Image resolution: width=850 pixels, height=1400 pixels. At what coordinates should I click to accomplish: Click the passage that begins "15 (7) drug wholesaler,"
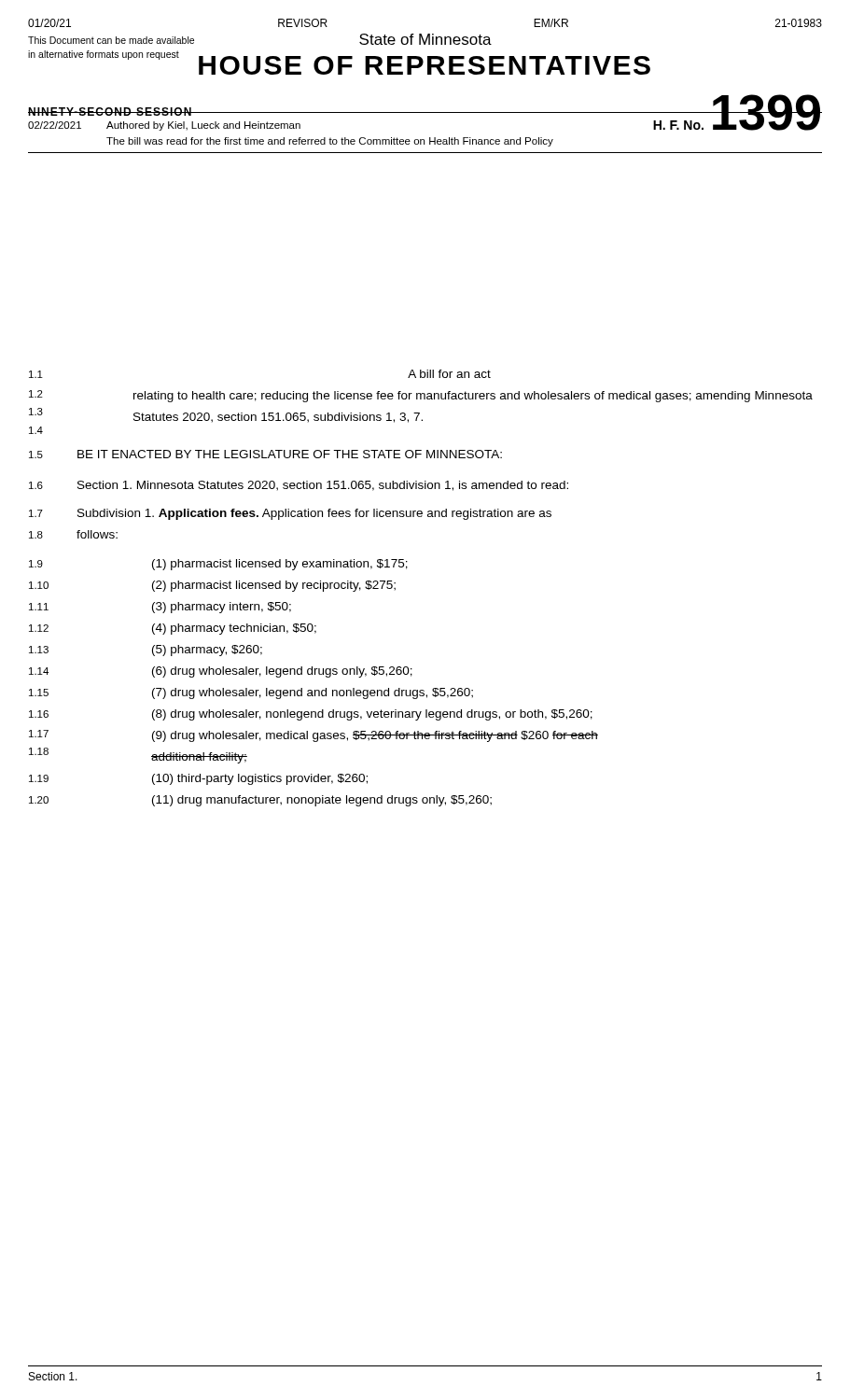[x=425, y=693]
